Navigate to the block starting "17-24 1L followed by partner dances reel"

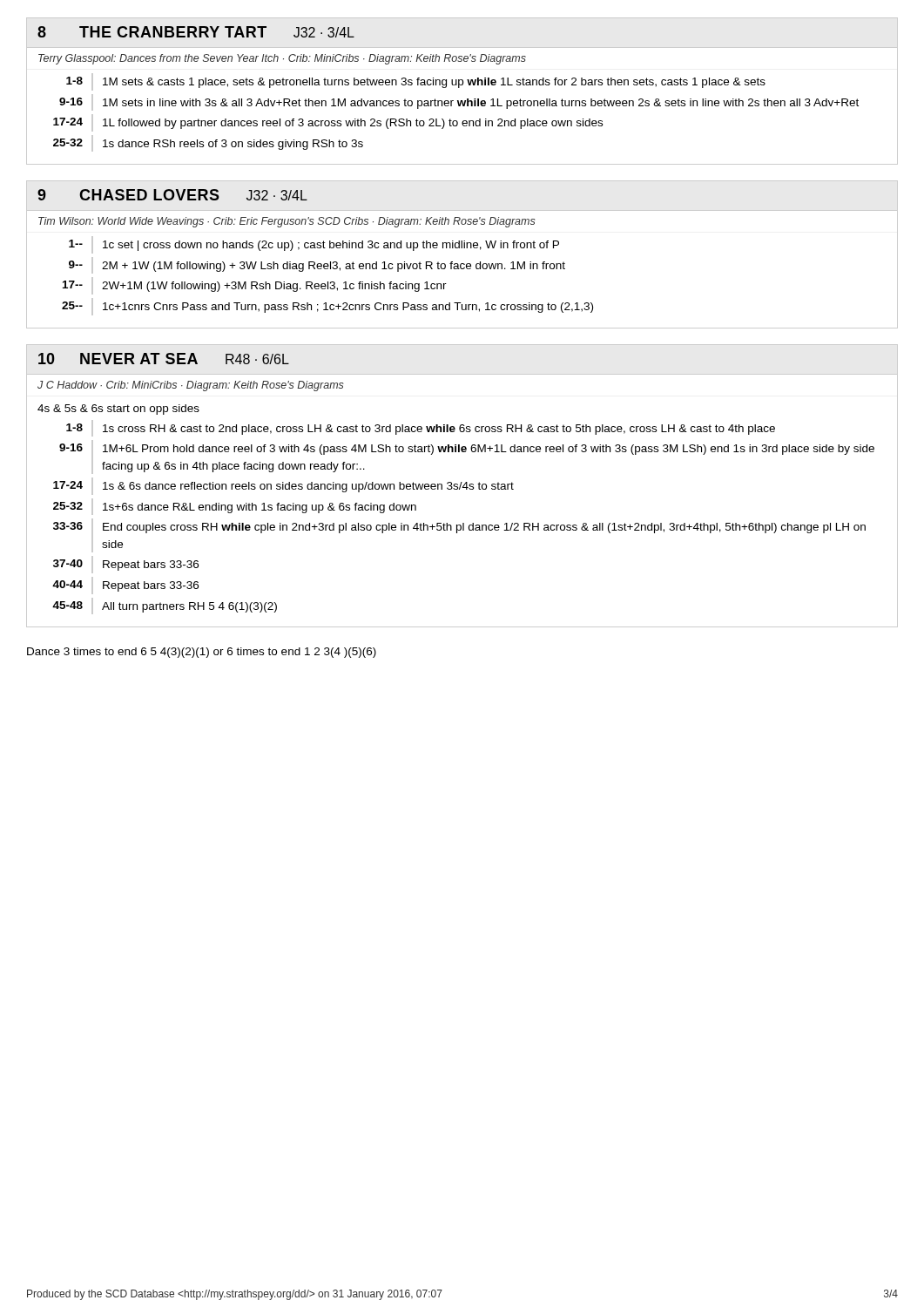462,123
